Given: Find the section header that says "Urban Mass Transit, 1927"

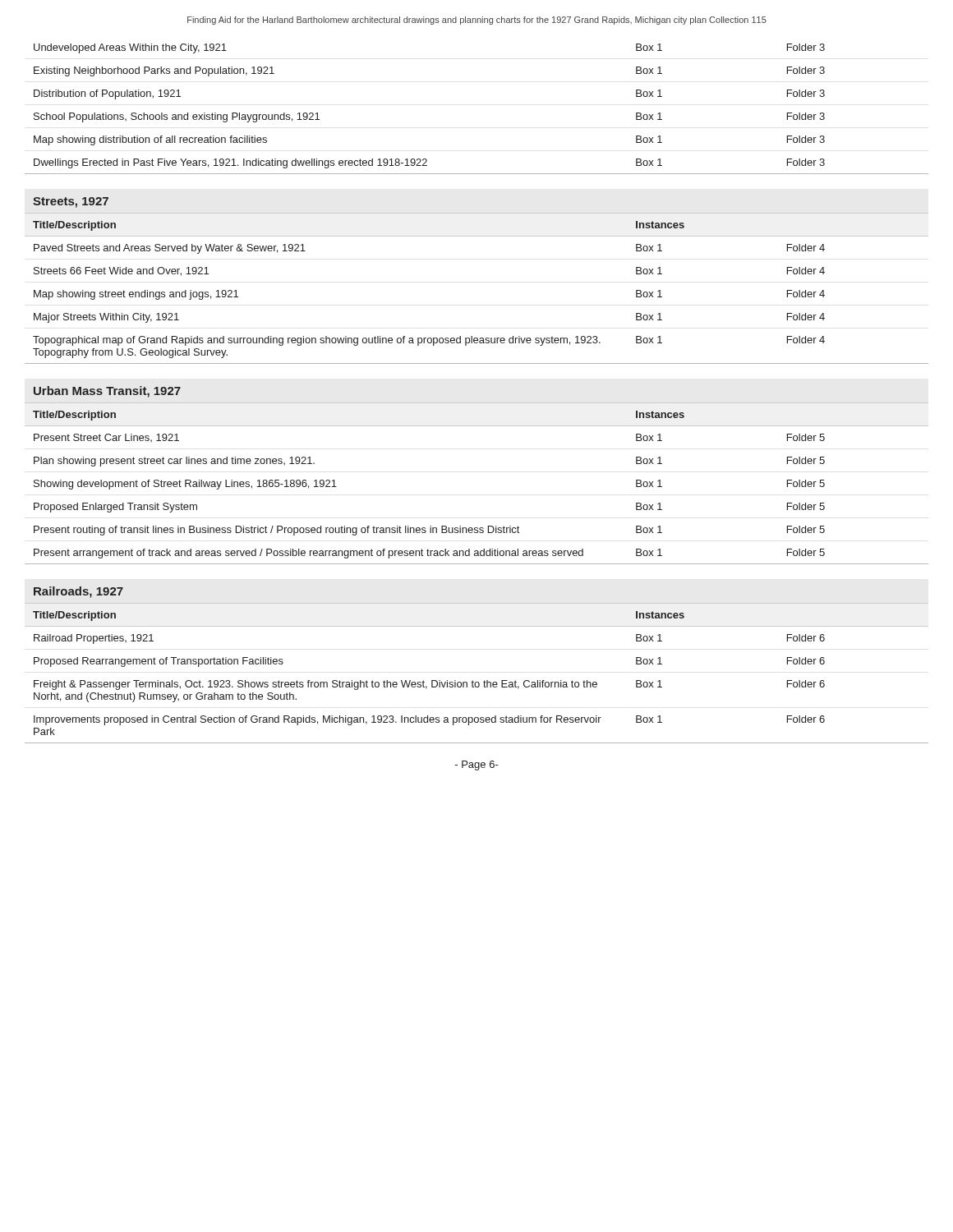Looking at the screenshot, I should pos(107,391).
